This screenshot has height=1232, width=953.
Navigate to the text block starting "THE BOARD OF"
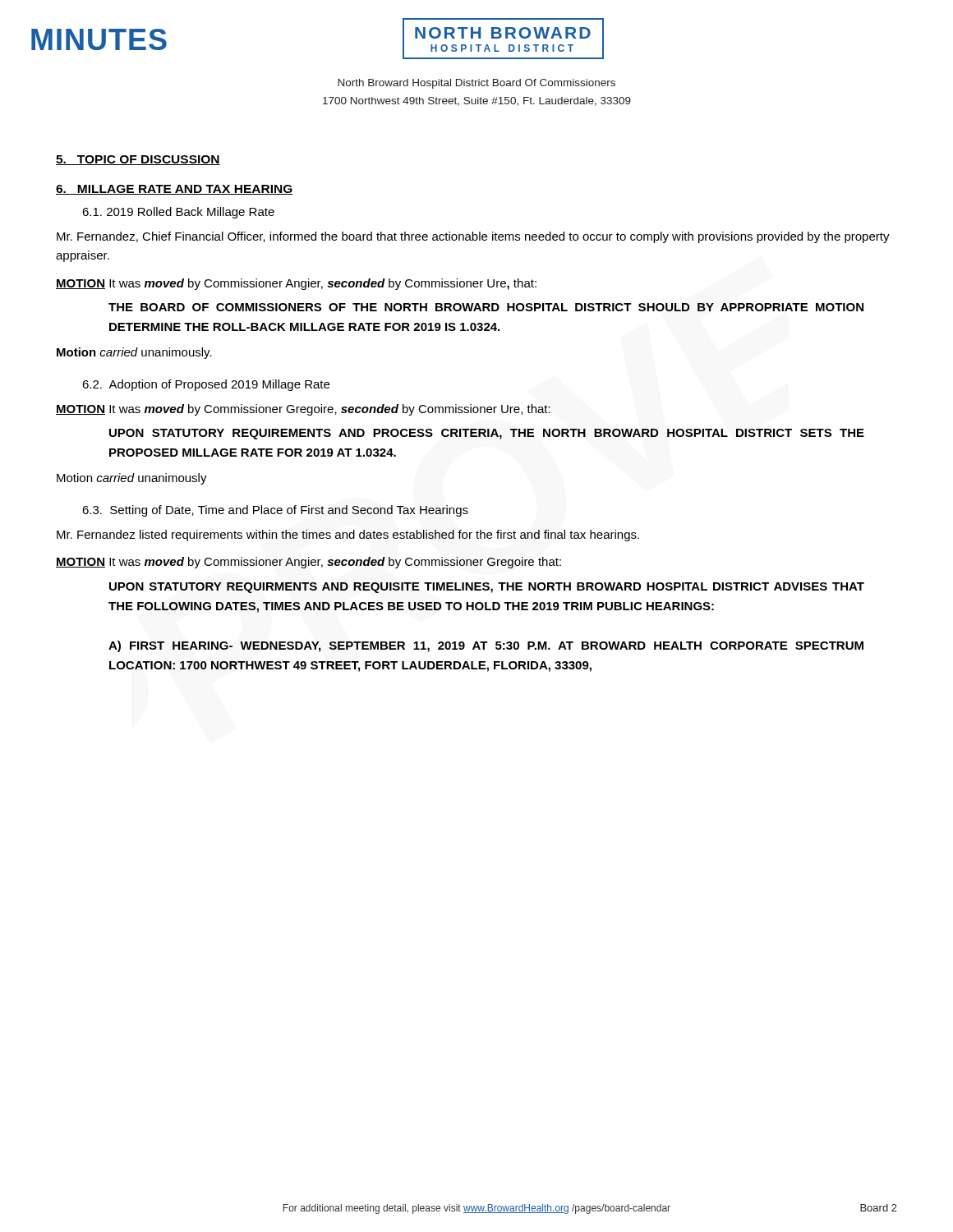(x=486, y=316)
